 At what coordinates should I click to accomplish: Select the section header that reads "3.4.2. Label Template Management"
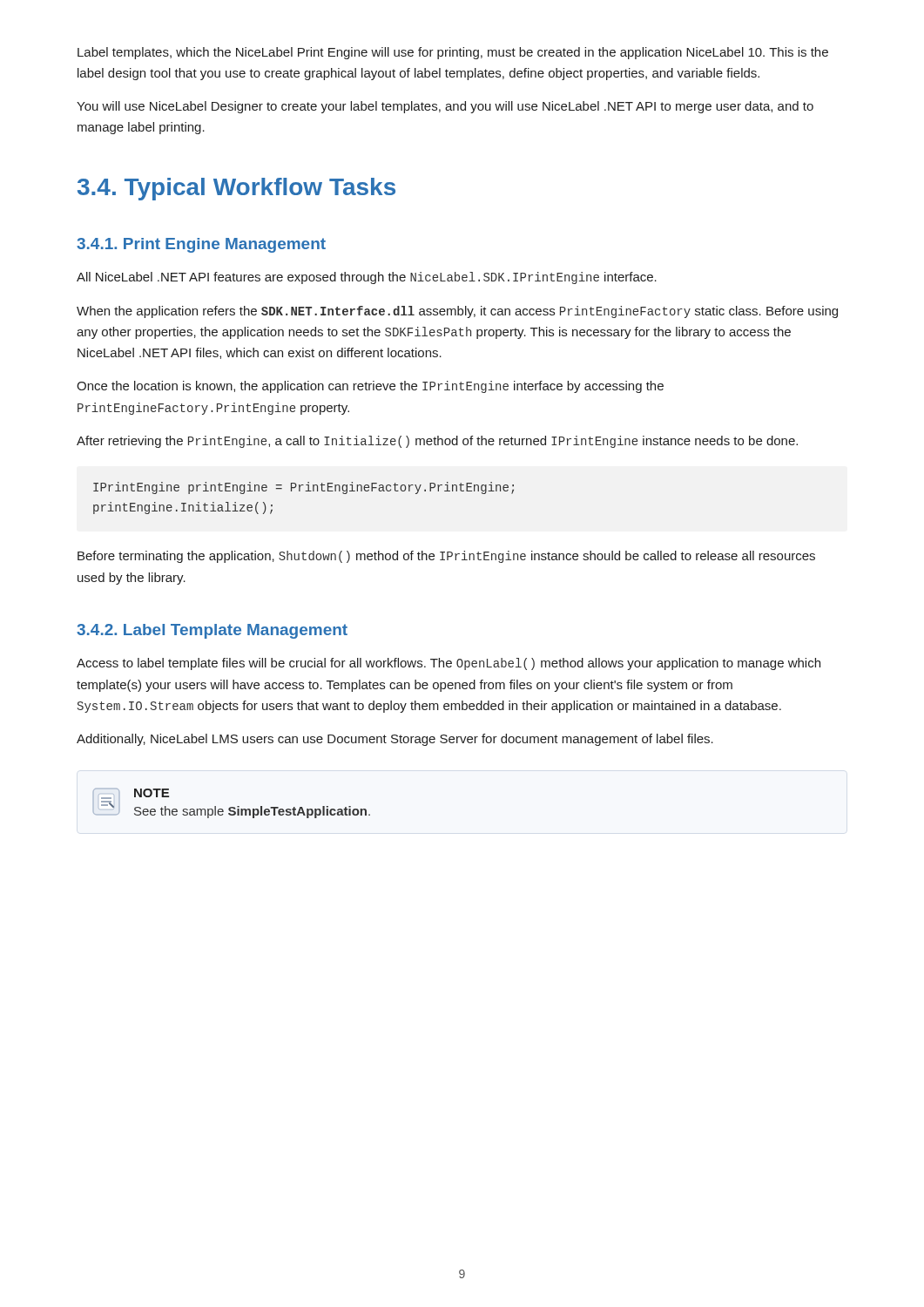pos(212,631)
